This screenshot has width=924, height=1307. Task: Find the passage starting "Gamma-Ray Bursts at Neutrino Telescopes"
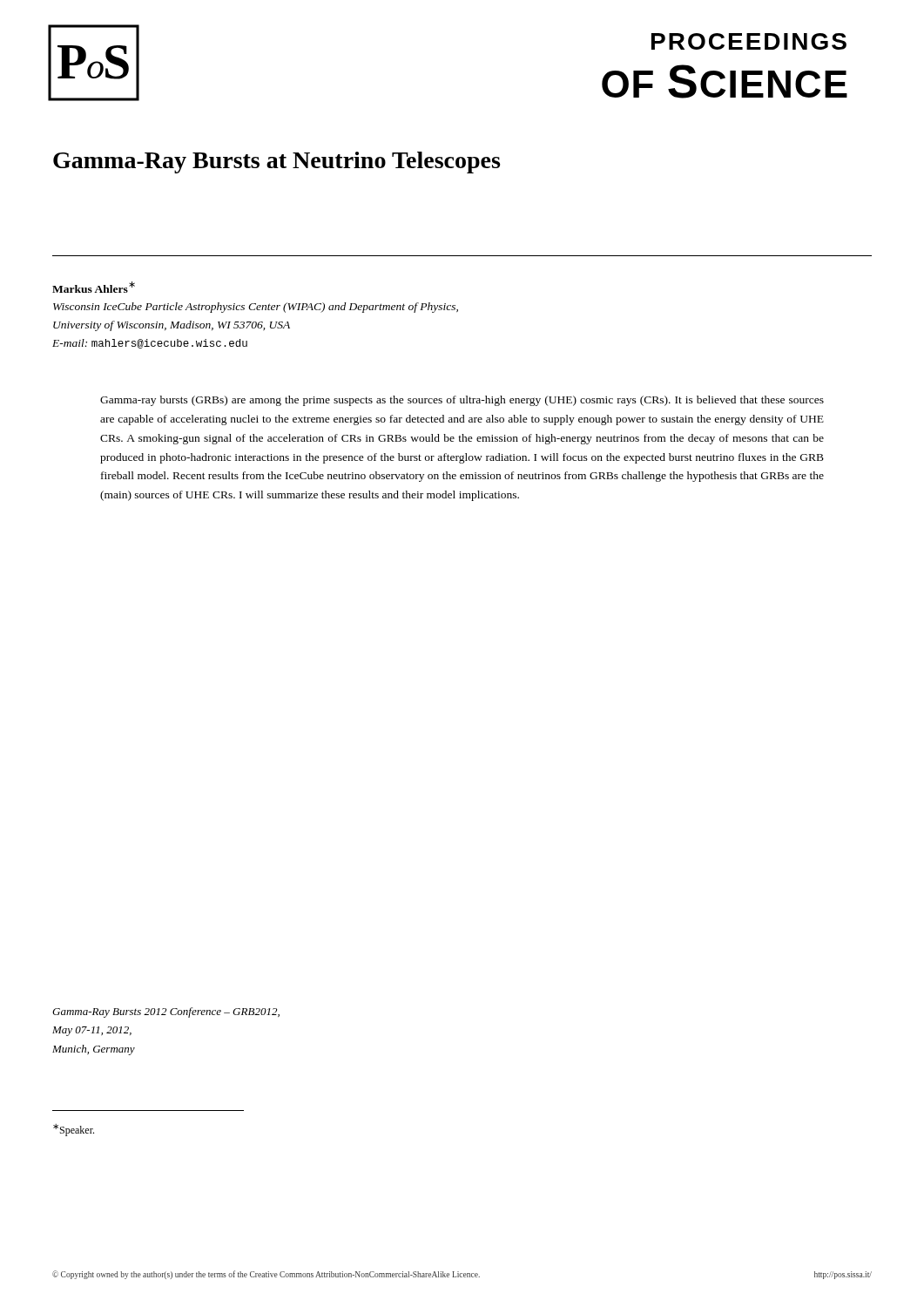[x=276, y=160]
